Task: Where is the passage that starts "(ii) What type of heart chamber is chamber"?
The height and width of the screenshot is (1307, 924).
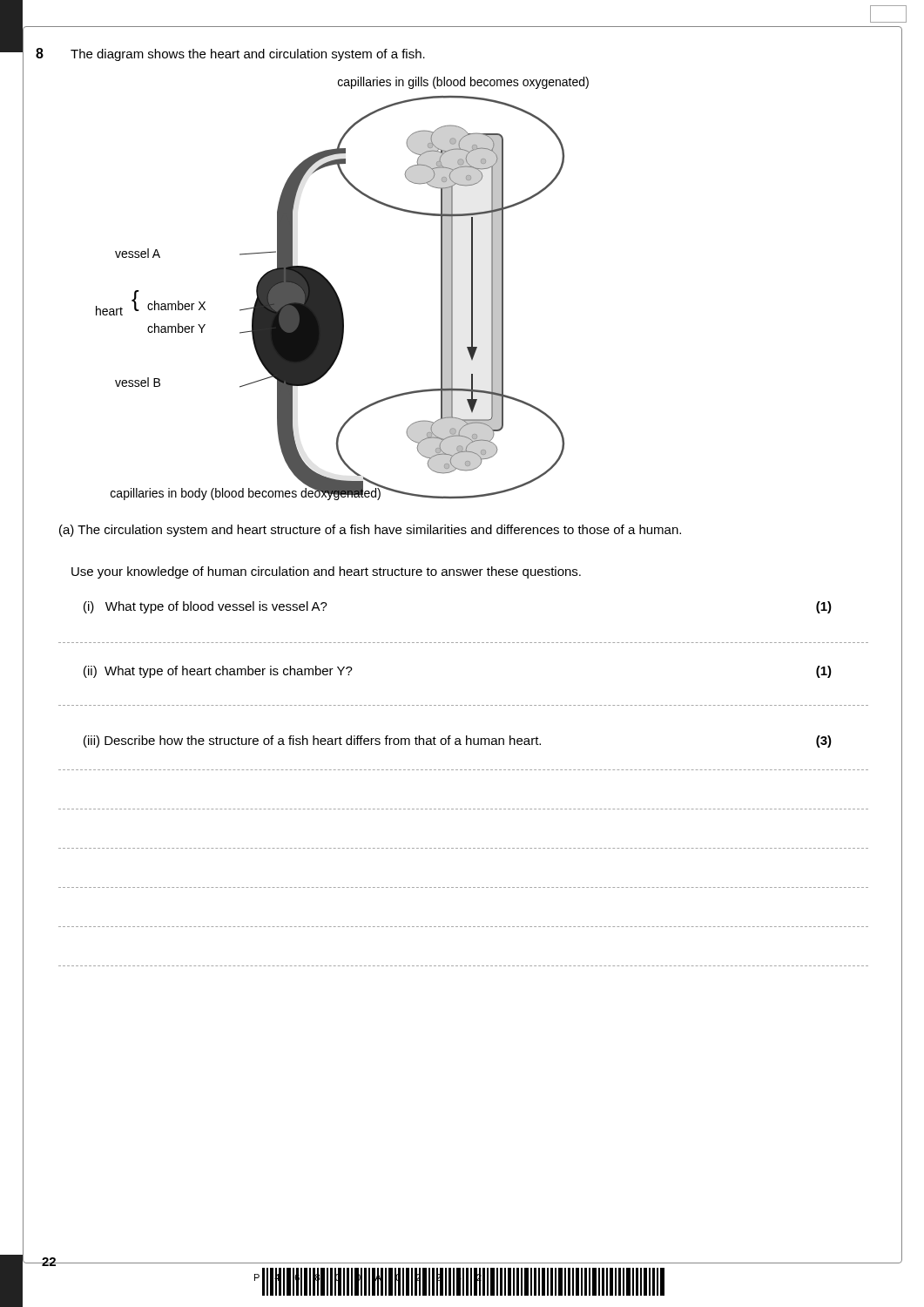Action: click(216, 671)
